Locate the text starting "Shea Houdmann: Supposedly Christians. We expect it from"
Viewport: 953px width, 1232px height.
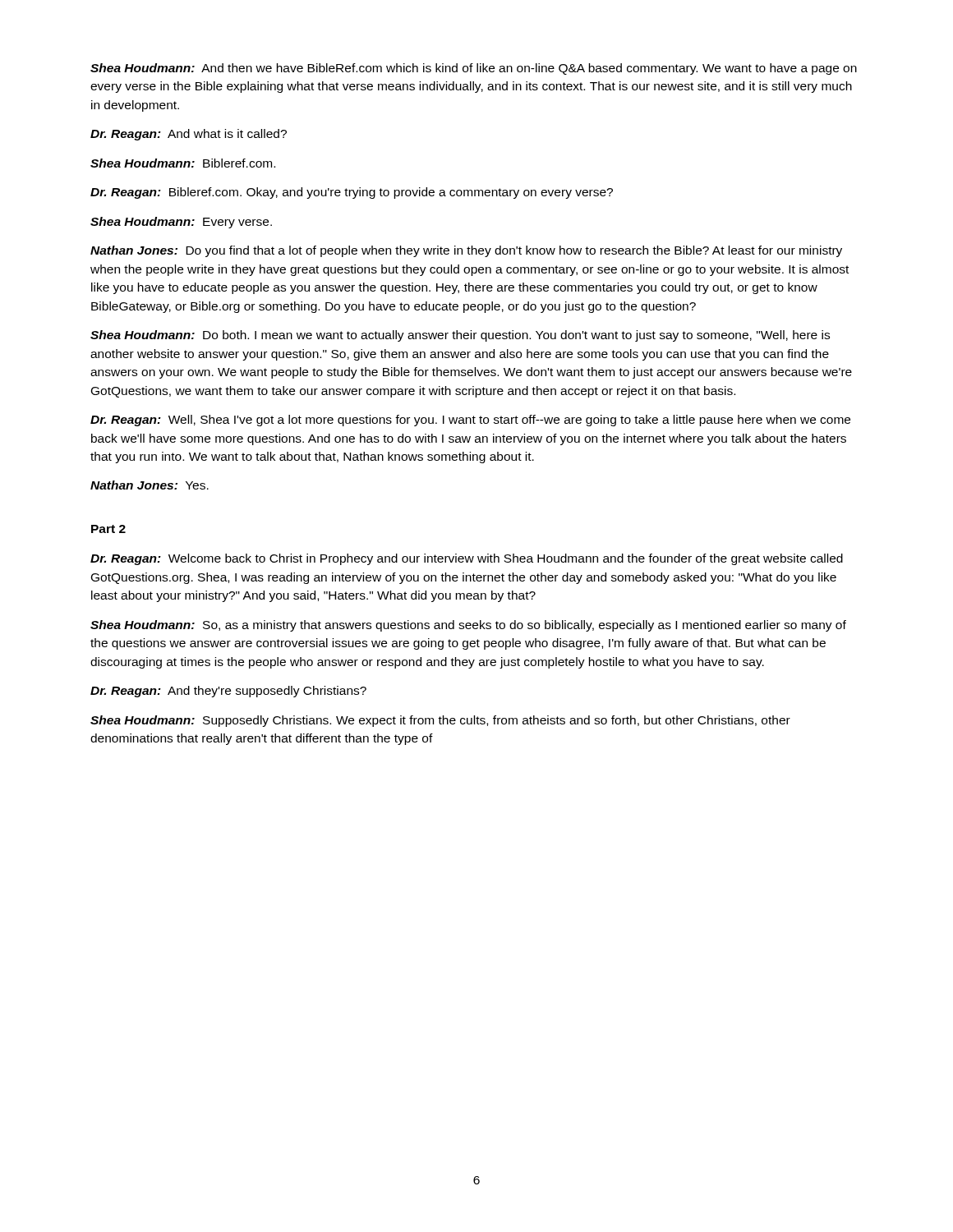click(x=476, y=729)
